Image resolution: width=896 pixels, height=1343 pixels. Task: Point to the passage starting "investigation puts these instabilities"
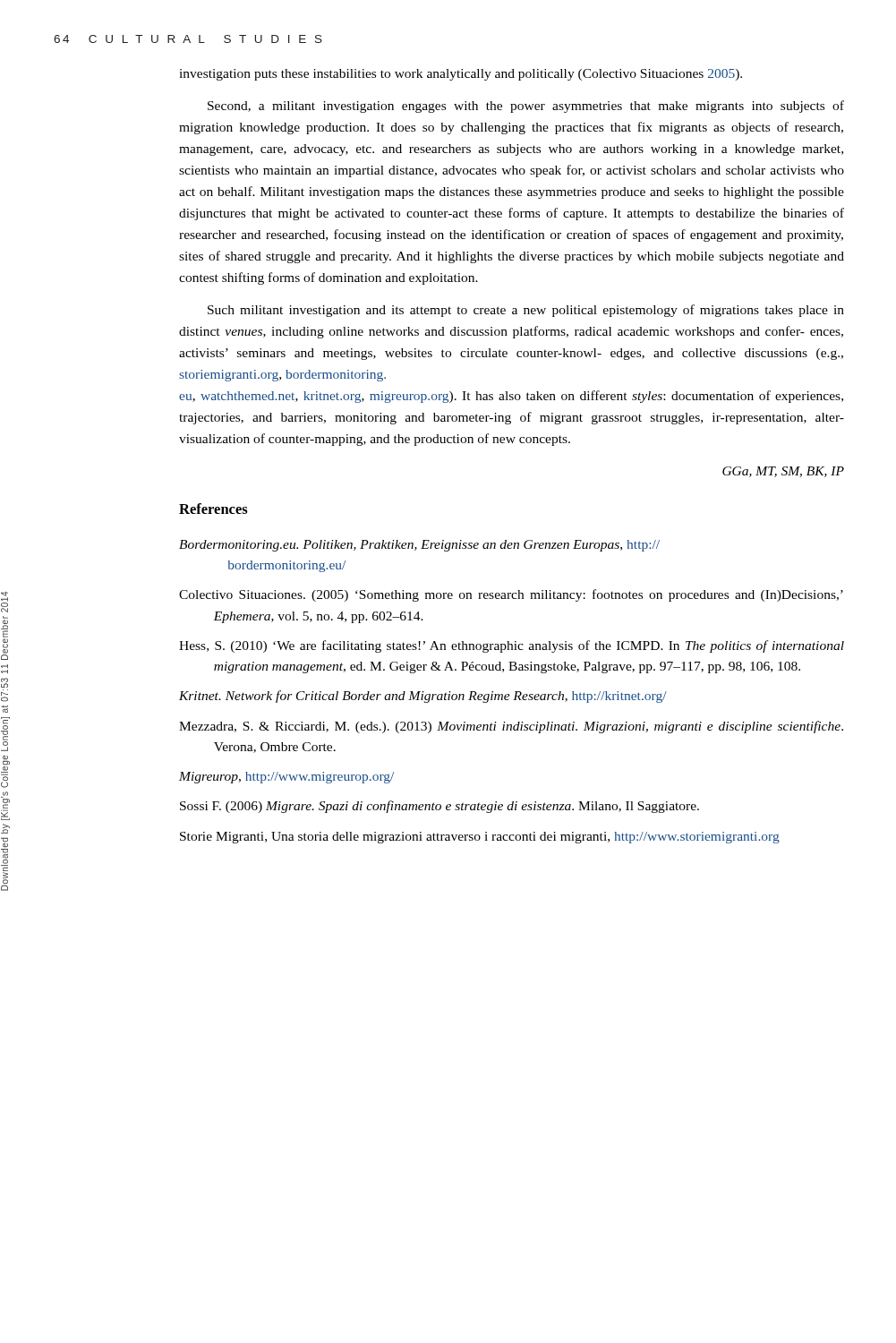point(512,73)
